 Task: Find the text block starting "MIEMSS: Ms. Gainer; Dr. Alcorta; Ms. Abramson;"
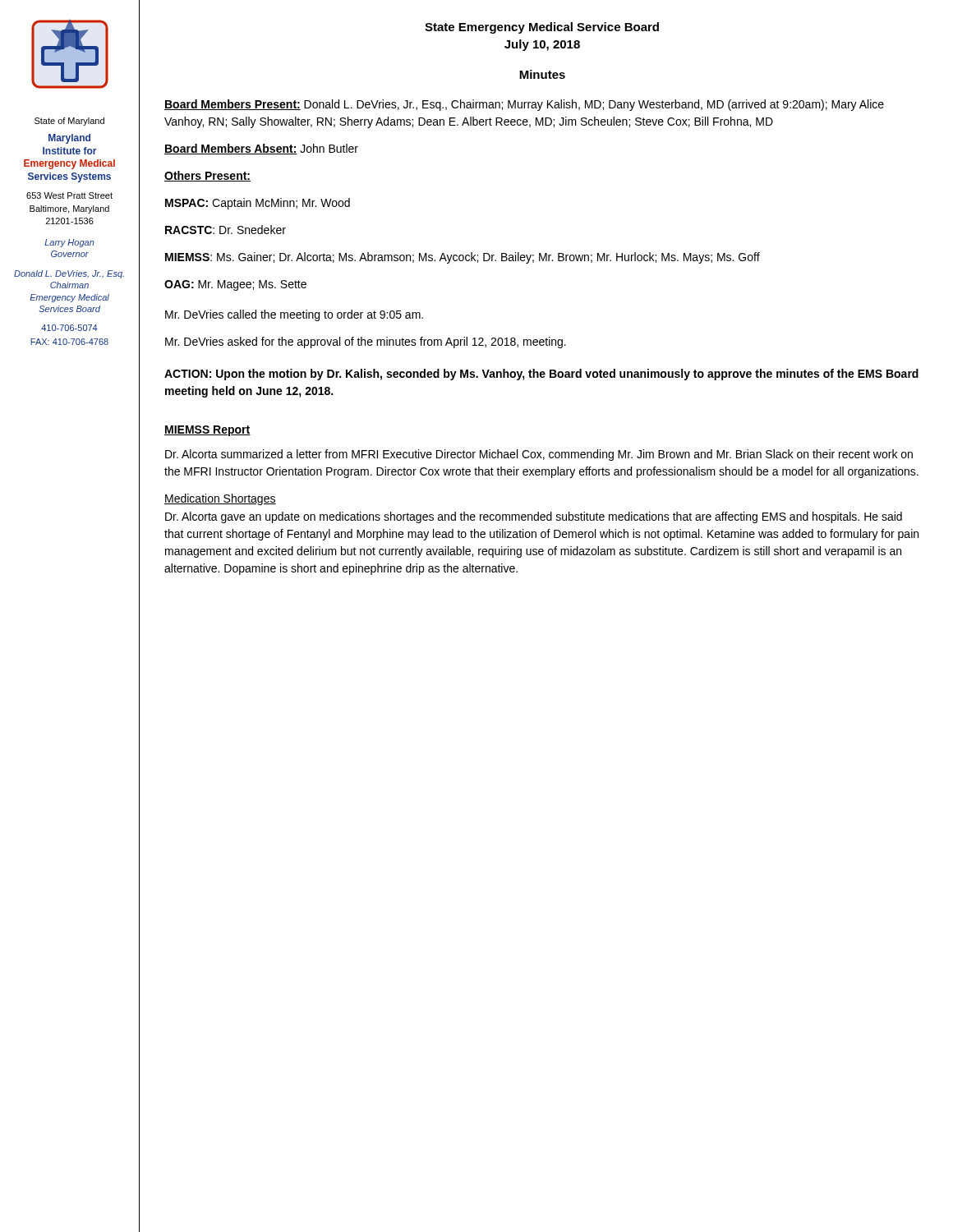(x=462, y=257)
